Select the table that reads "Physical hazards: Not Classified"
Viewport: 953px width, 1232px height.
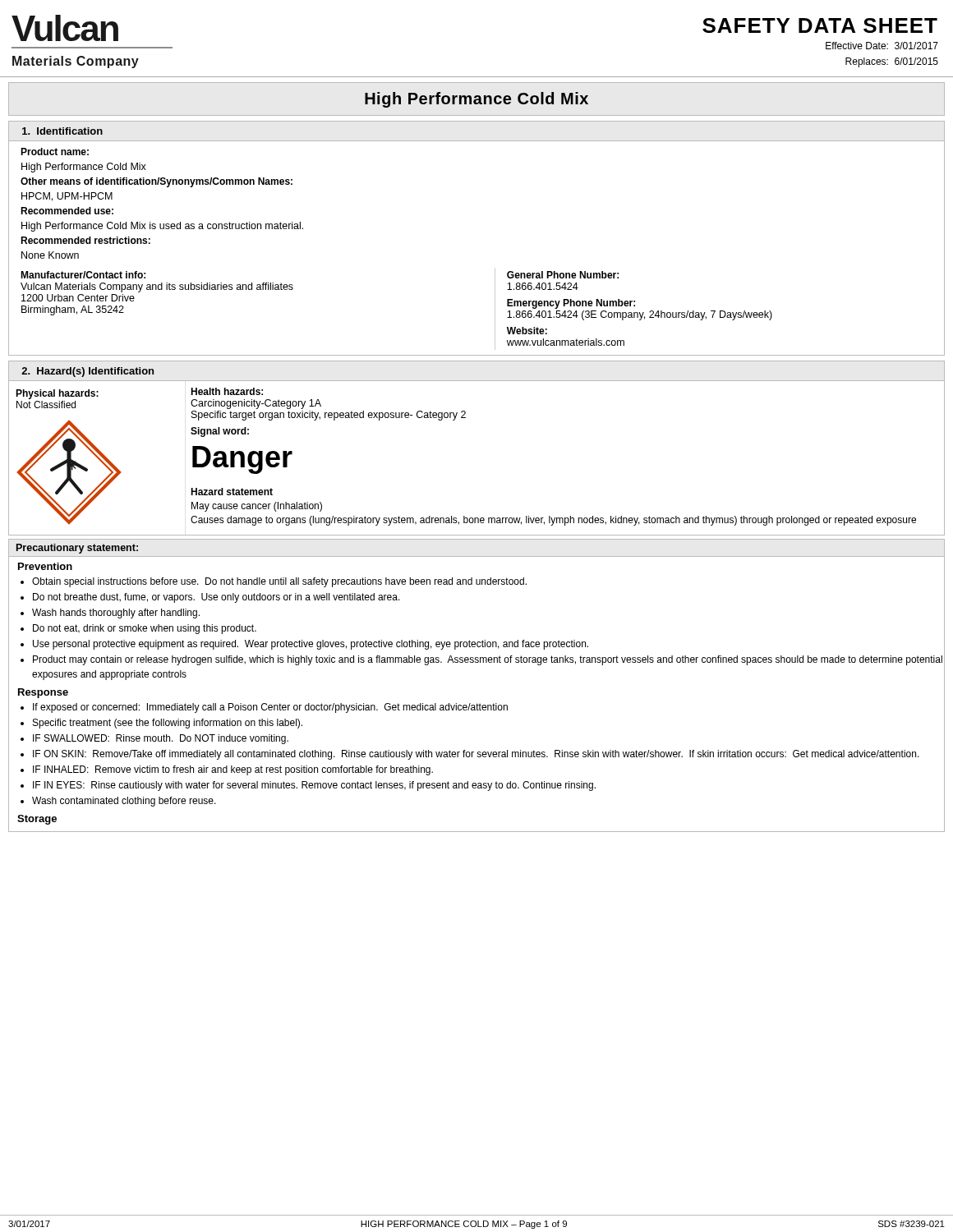(x=476, y=458)
